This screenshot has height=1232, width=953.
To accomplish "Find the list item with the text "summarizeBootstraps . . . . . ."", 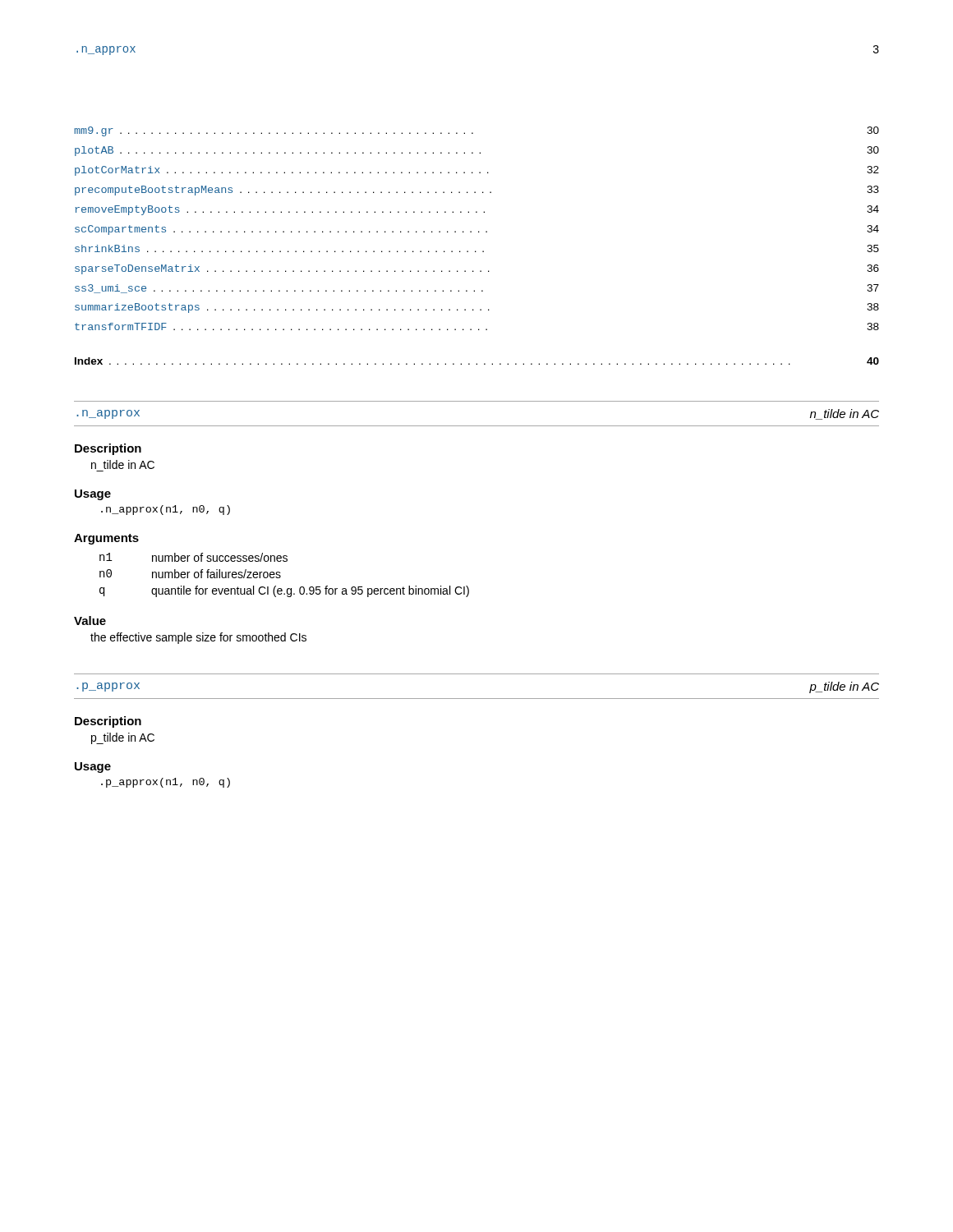I will (x=476, y=308).
